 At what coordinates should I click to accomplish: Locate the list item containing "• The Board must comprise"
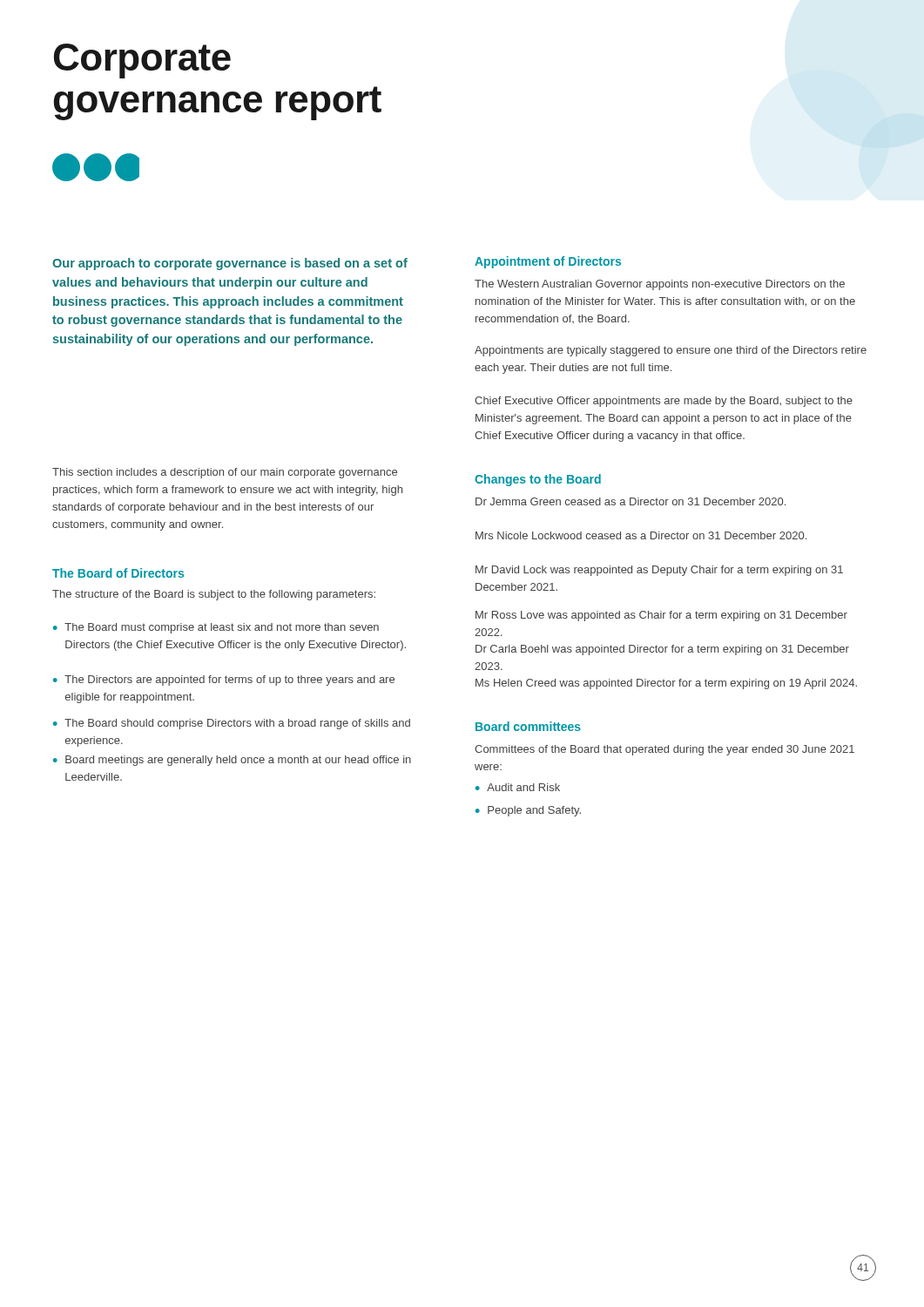234,636
